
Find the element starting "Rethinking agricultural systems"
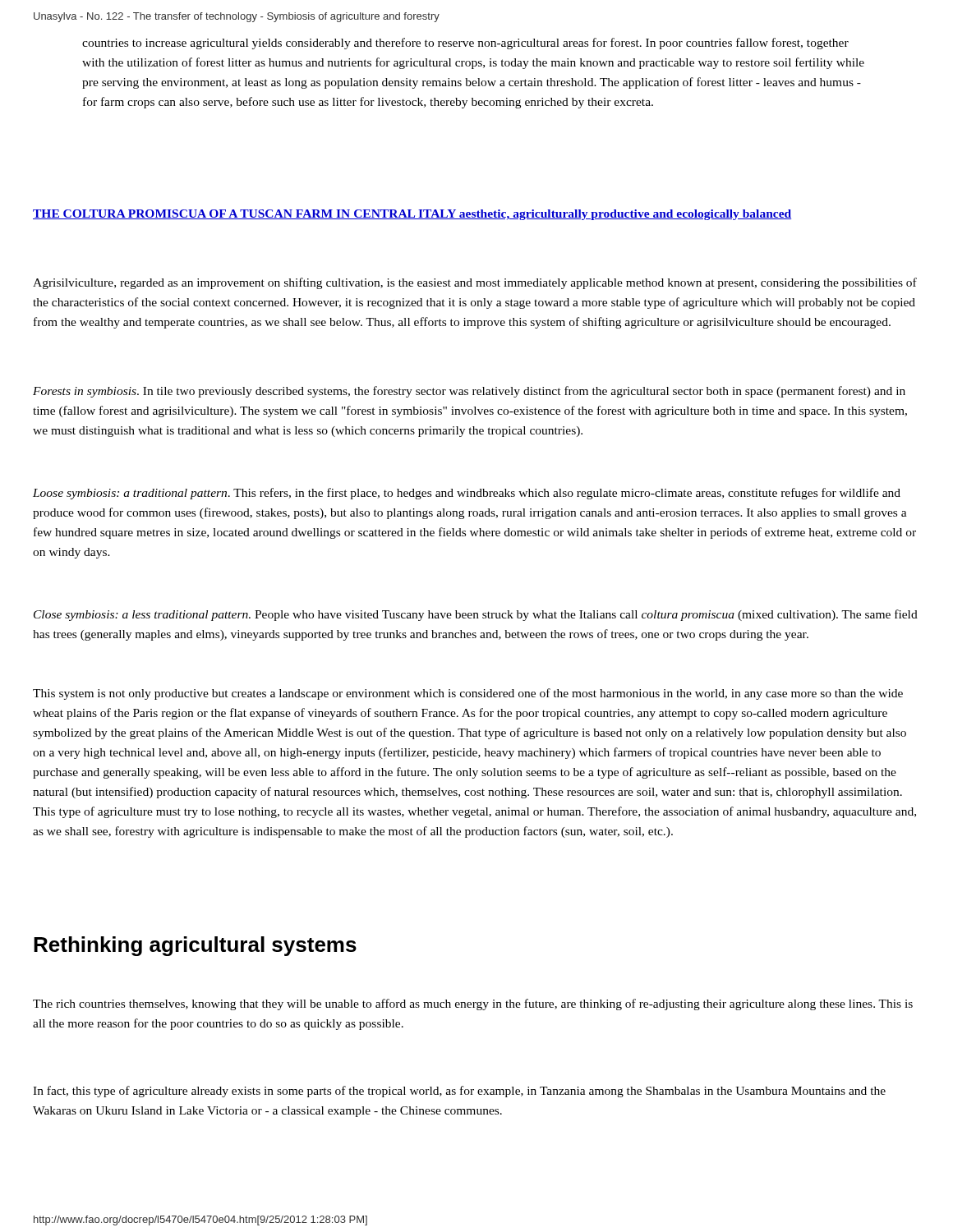tap(195, 945)
